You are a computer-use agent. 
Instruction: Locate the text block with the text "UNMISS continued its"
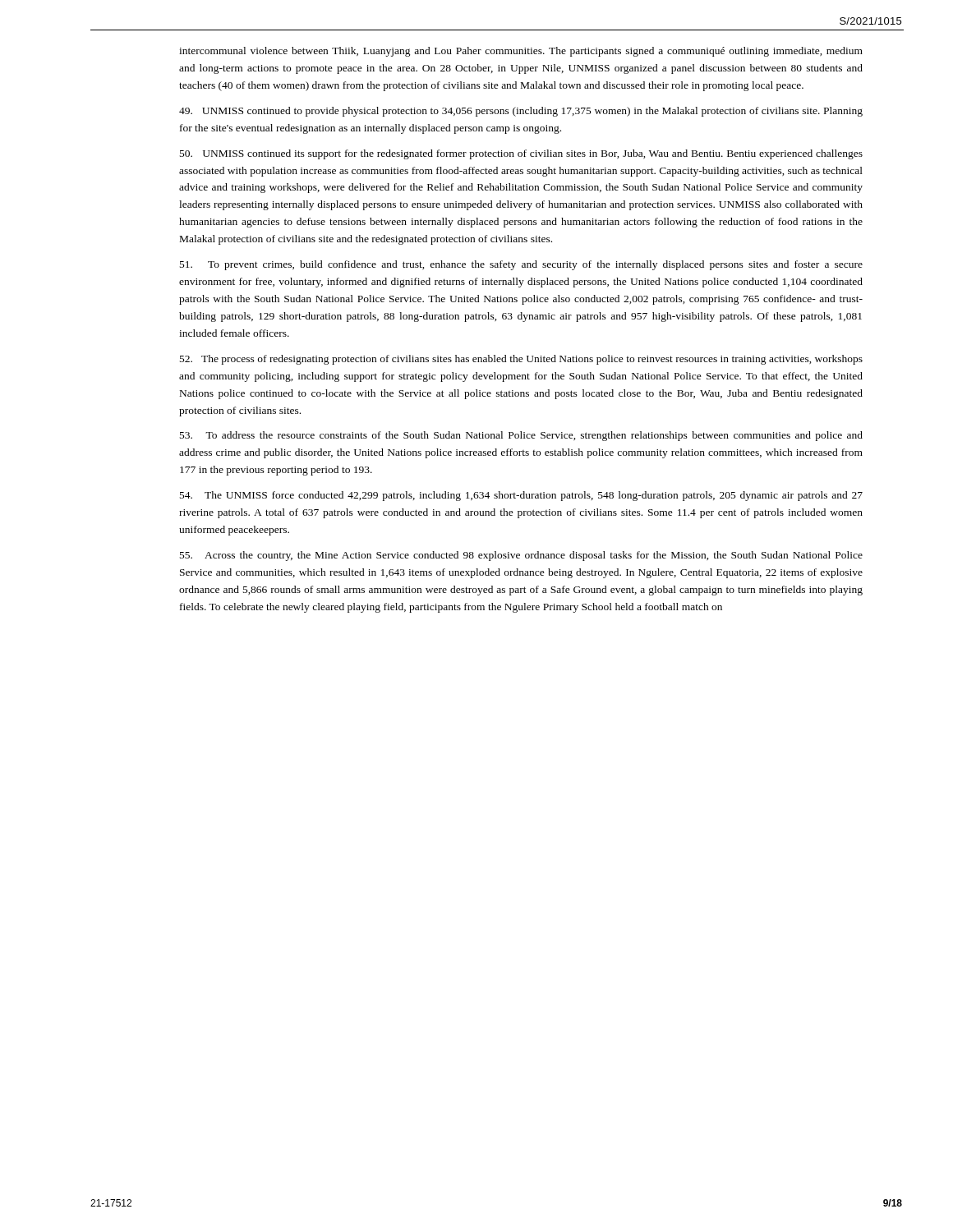(521, 196)
